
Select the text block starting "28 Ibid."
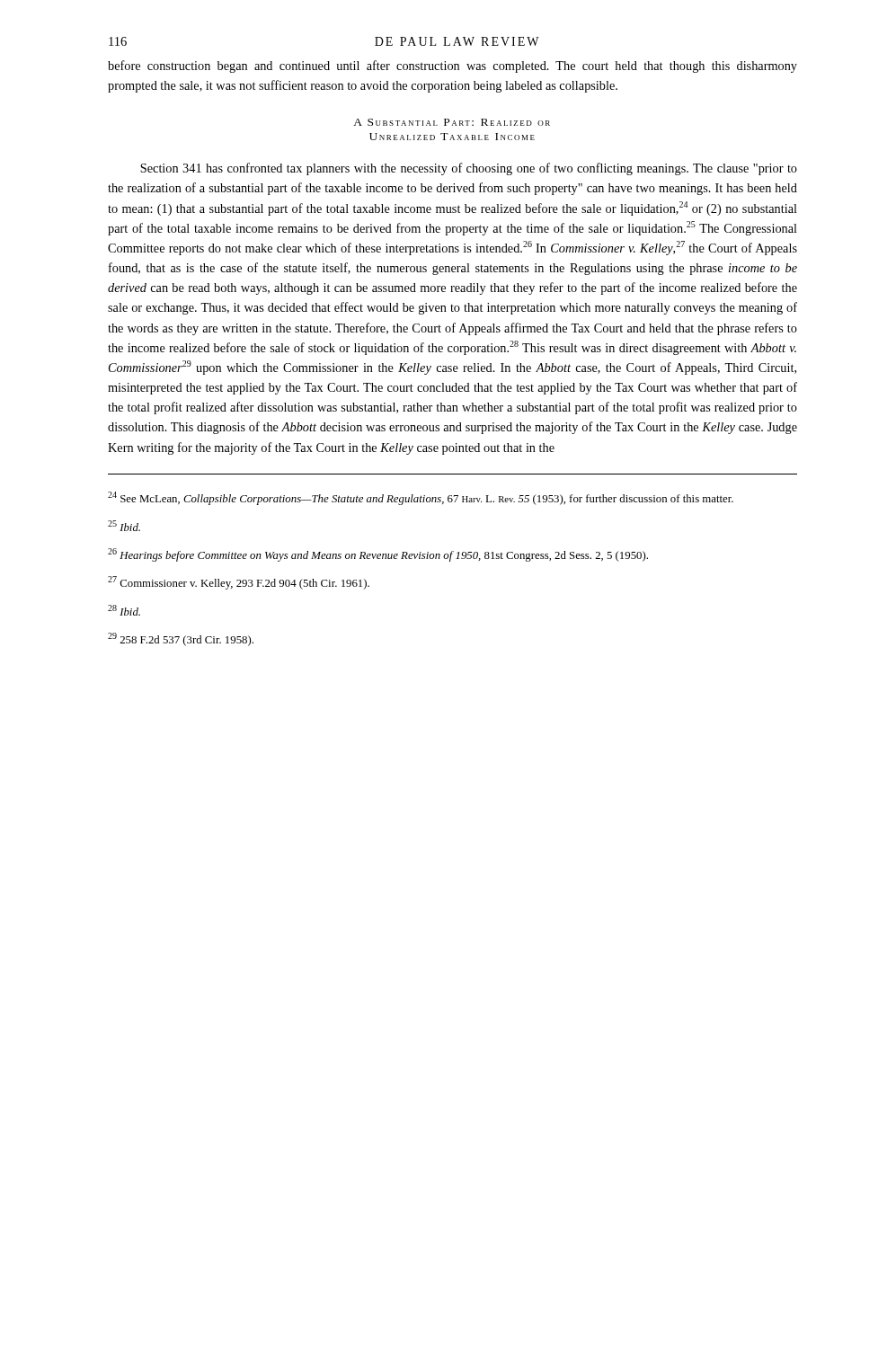[x=124, y=610]
